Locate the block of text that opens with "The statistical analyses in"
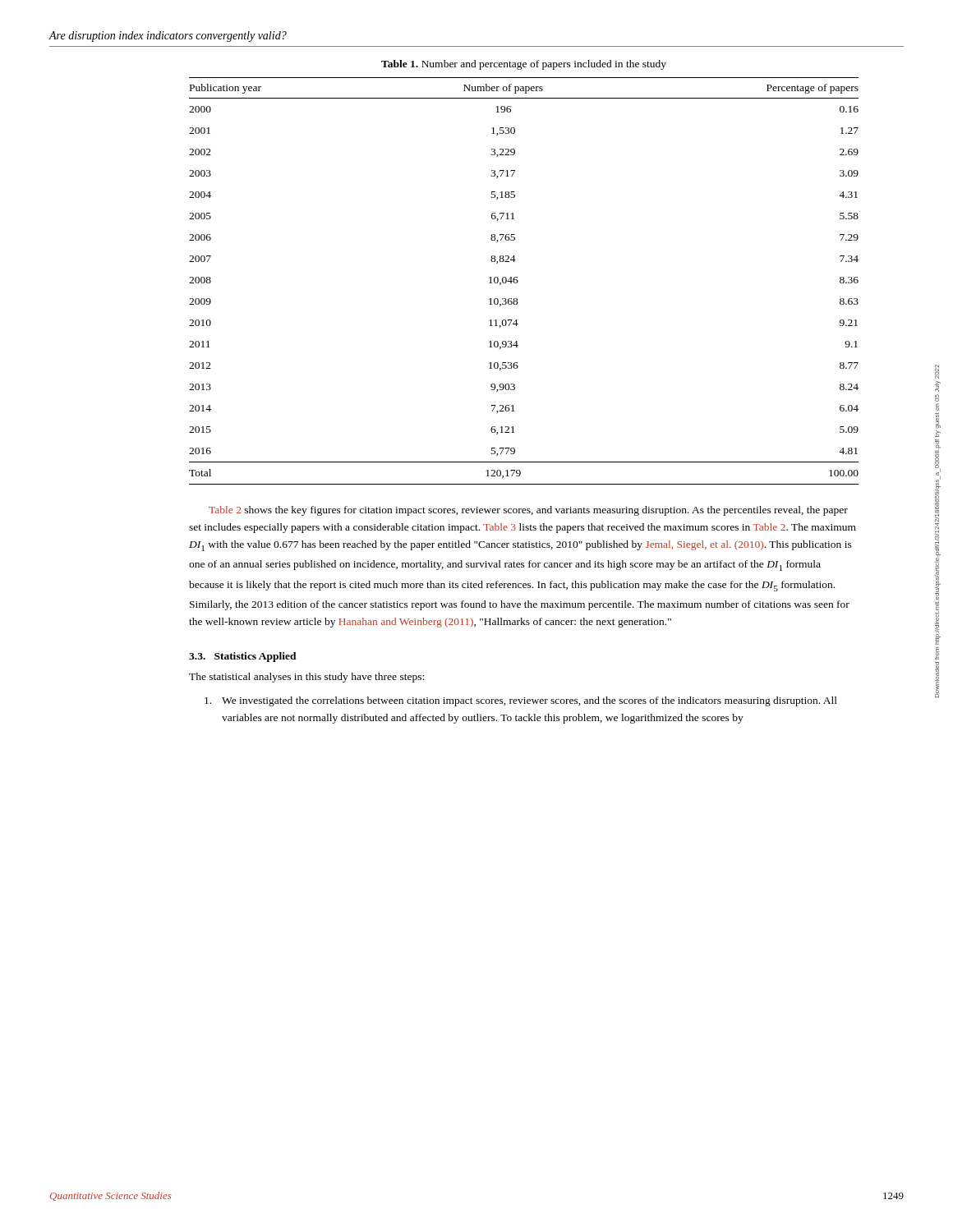This screenshot has width=953, height=1232. coord(307,676)
